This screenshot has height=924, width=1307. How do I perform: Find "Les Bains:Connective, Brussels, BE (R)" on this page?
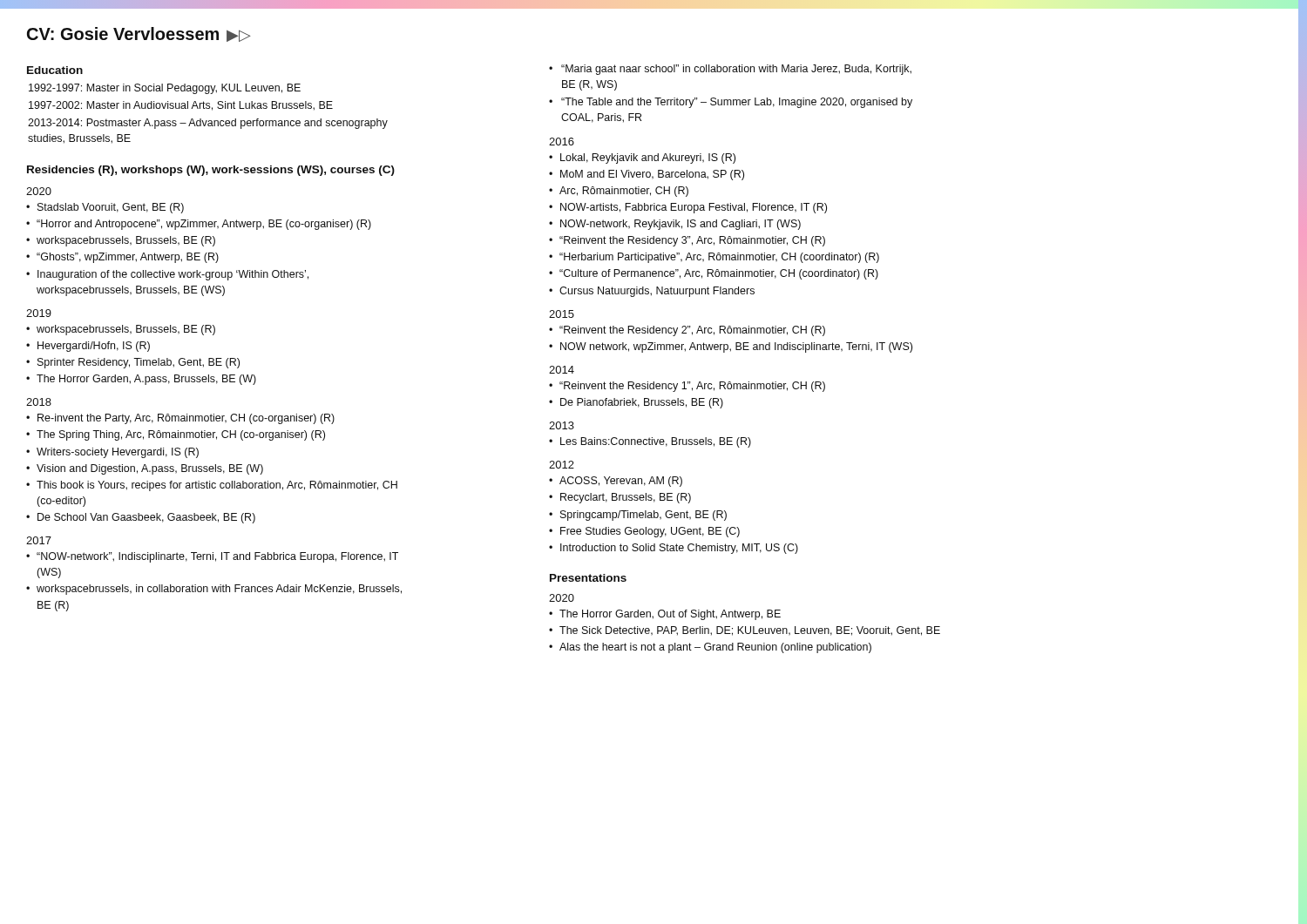[x=655, y=442]
